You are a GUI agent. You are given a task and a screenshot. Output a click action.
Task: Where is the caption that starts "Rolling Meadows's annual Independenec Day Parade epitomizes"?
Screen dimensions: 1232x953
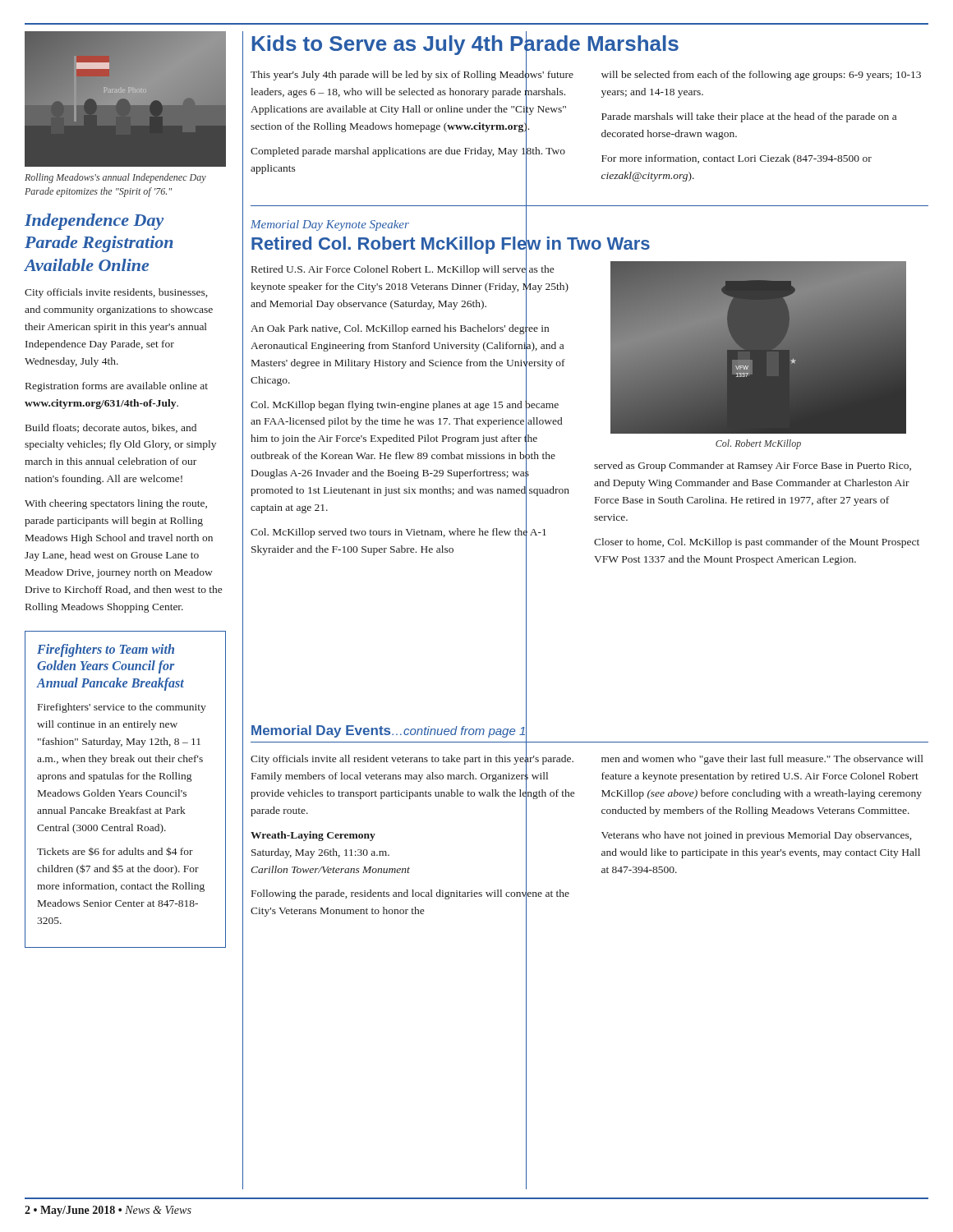pyautogui.click(x=125, y=185)
